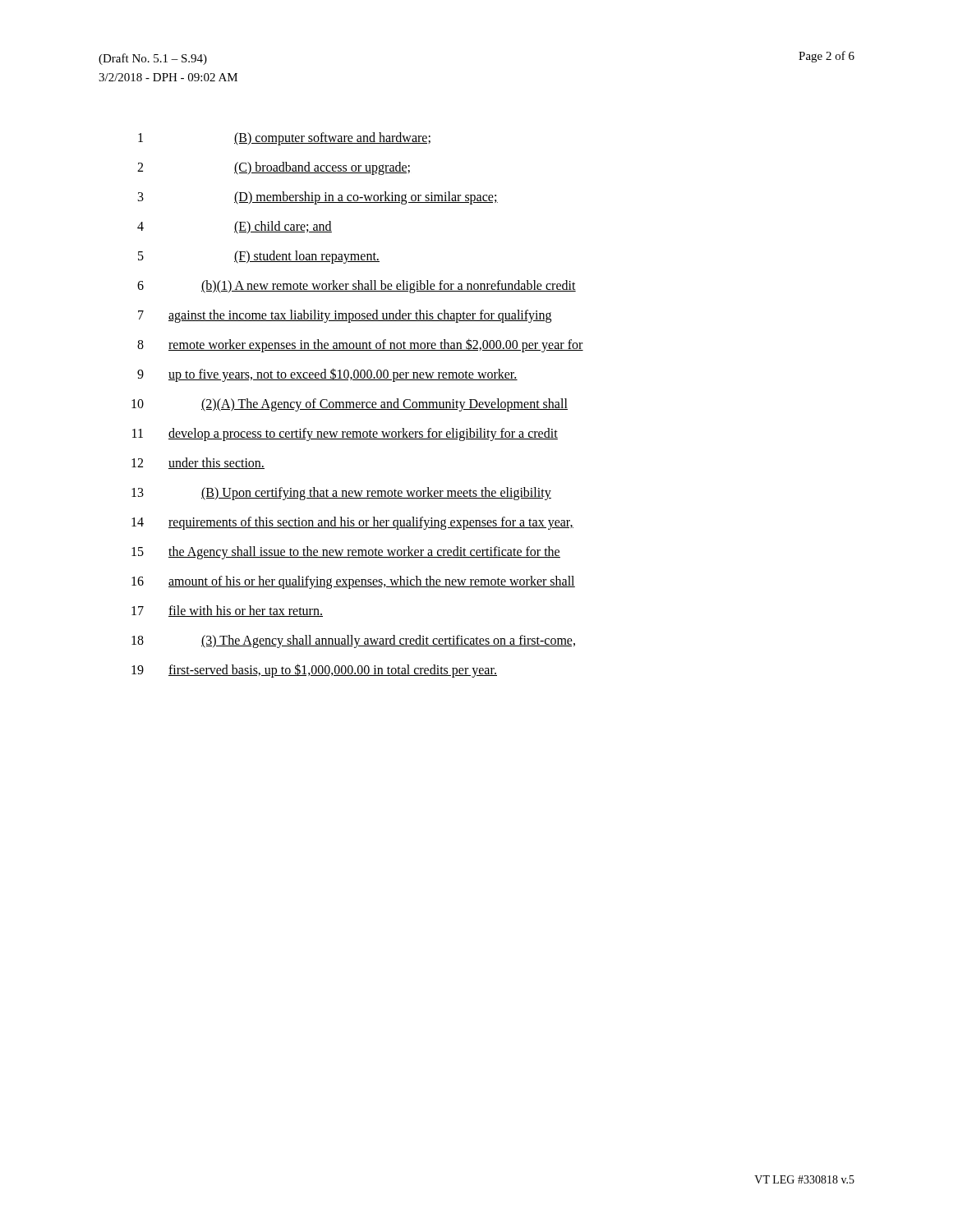Where is the passage that starts "amount of his"?
Image resolution: width=953 pixels, height=1232 pixels.
click(x=372, y=581)
